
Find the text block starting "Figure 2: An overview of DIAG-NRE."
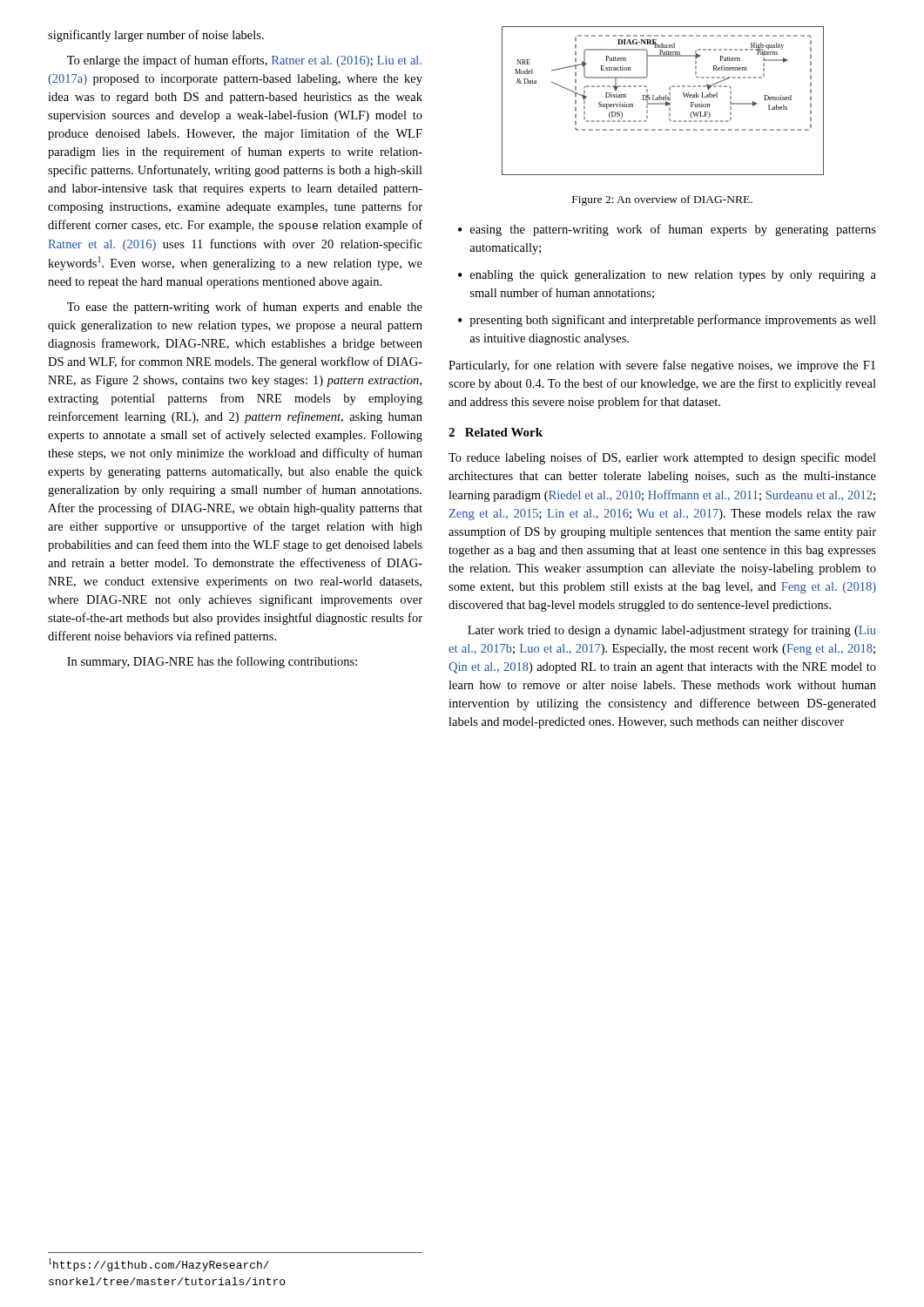coord(662,199)
